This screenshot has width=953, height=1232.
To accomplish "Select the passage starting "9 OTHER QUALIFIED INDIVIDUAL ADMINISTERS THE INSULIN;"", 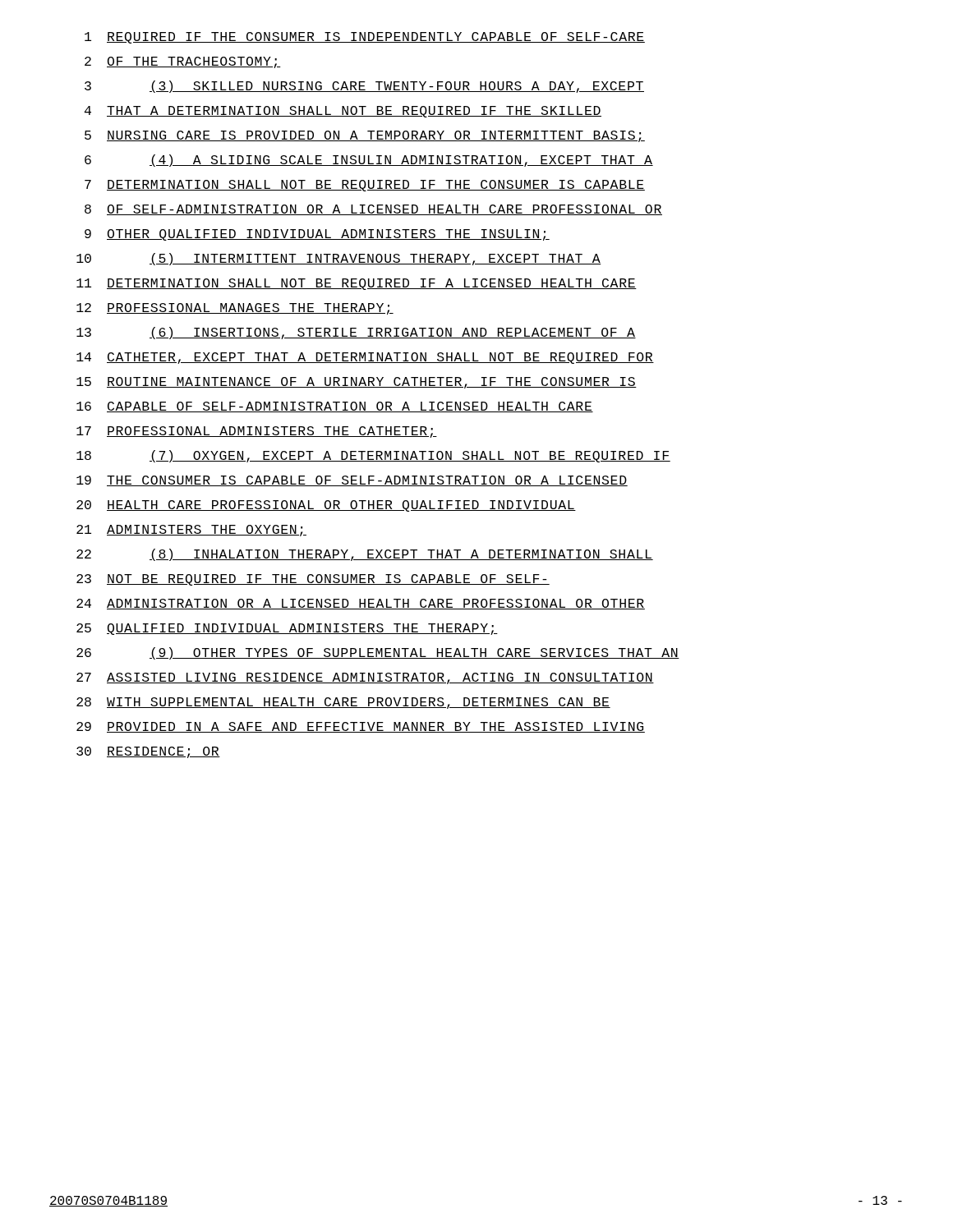I will click(476, 235).
